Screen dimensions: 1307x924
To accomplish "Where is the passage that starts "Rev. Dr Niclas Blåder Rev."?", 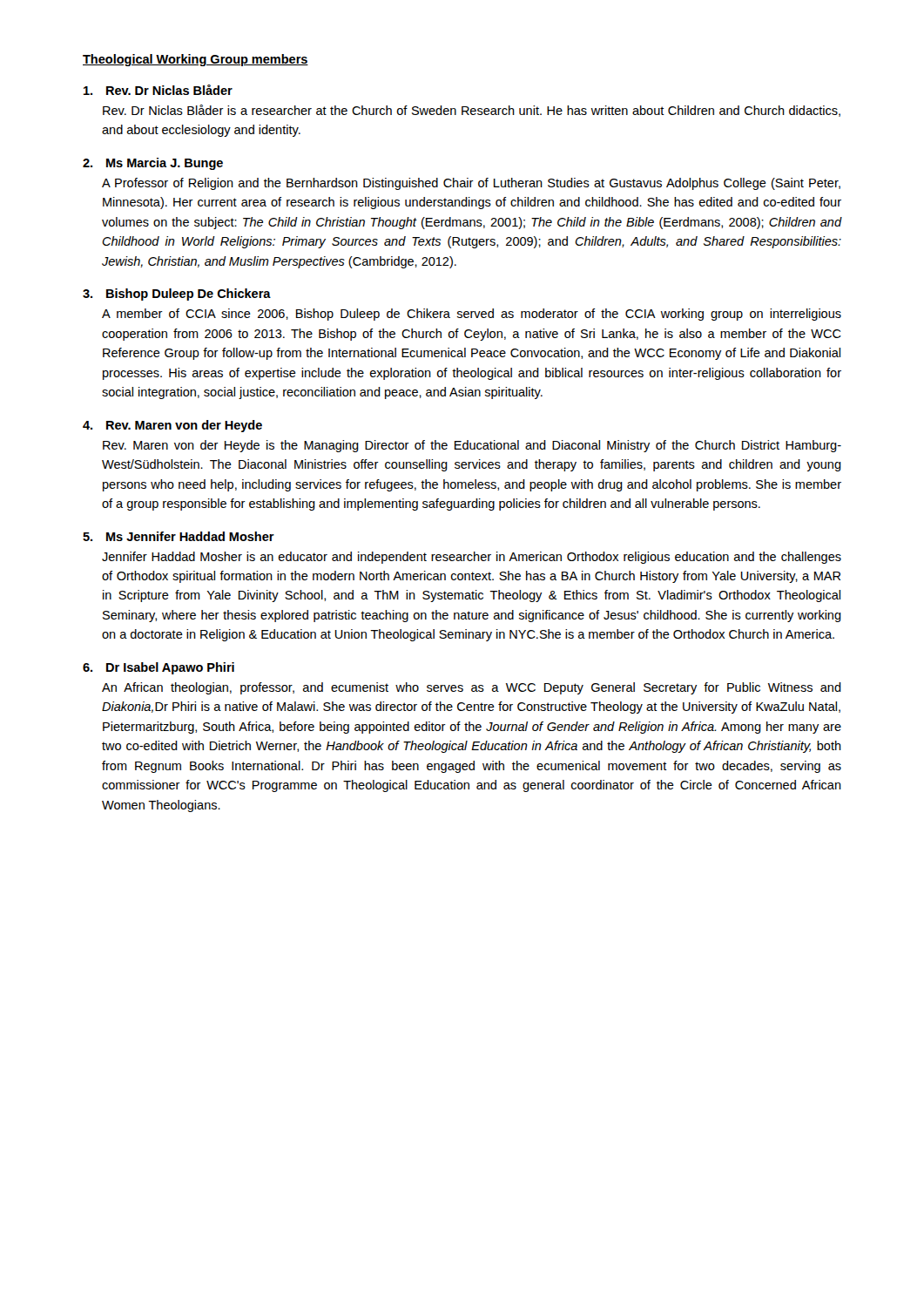I will pos(462,112).
